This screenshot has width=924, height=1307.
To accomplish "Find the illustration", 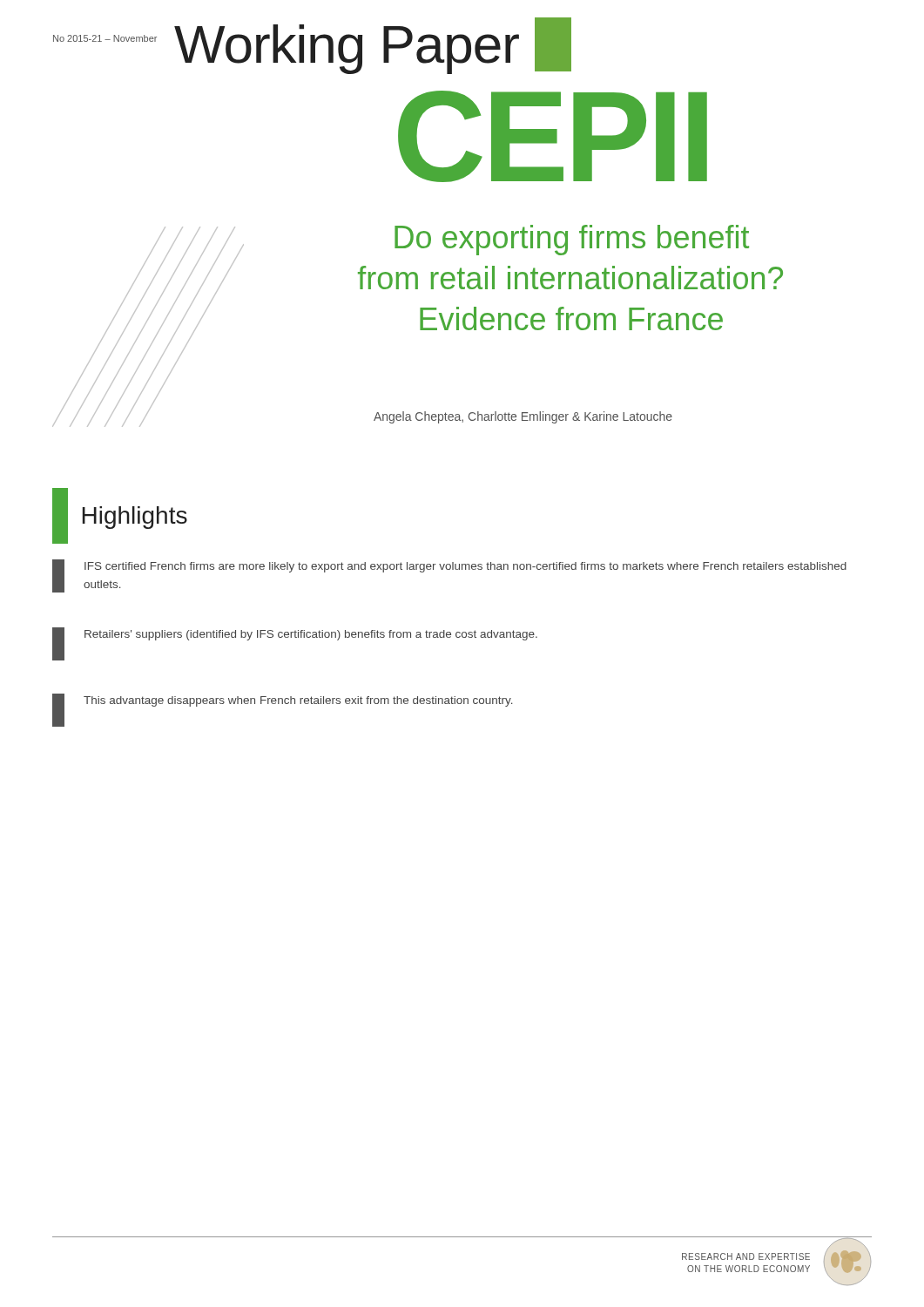I will [x=139, y=322].
